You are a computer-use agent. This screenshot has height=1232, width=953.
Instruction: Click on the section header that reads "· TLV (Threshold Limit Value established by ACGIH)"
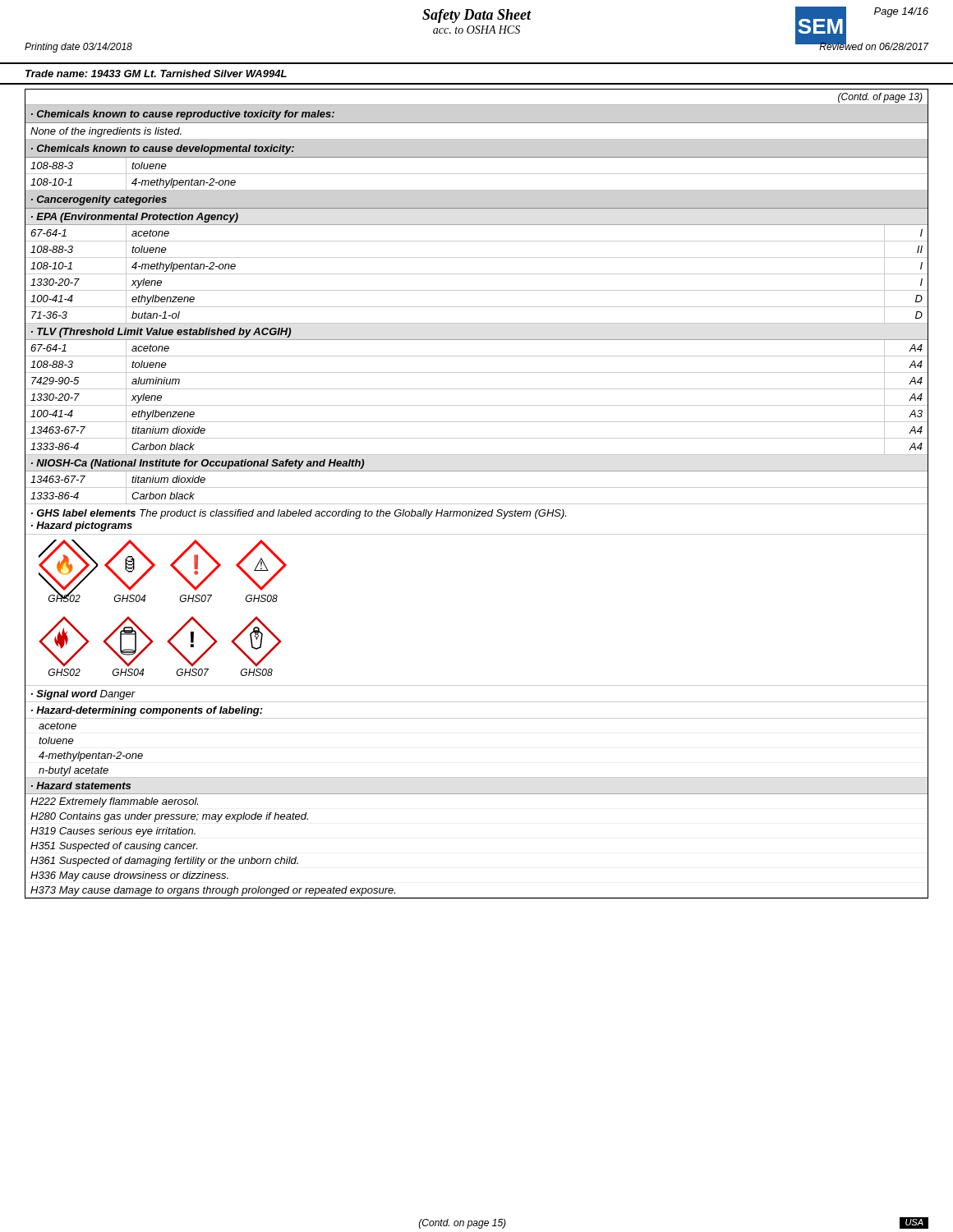pos(161,331)
